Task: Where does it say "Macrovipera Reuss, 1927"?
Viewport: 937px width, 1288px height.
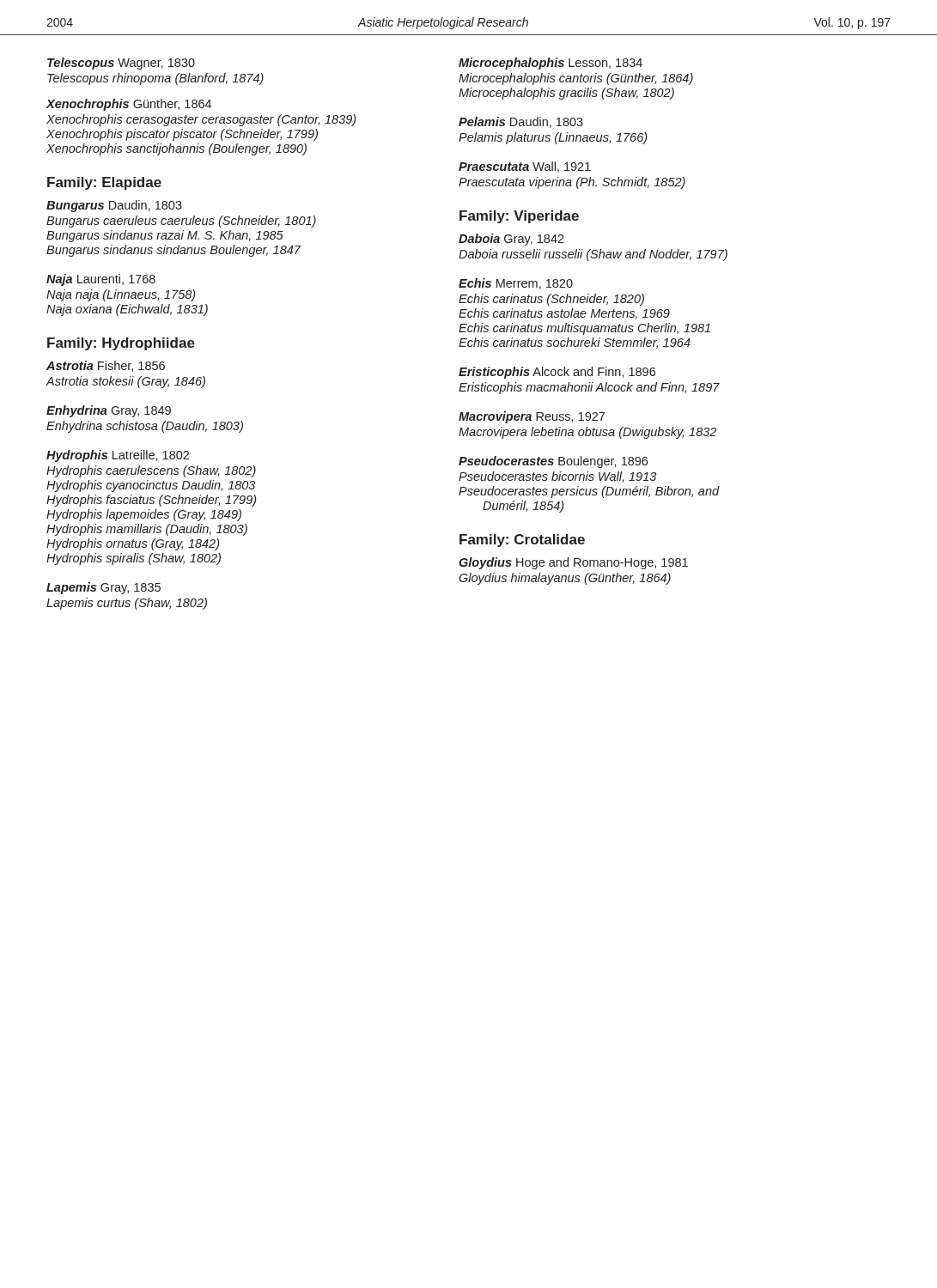Action: point(532,416)
